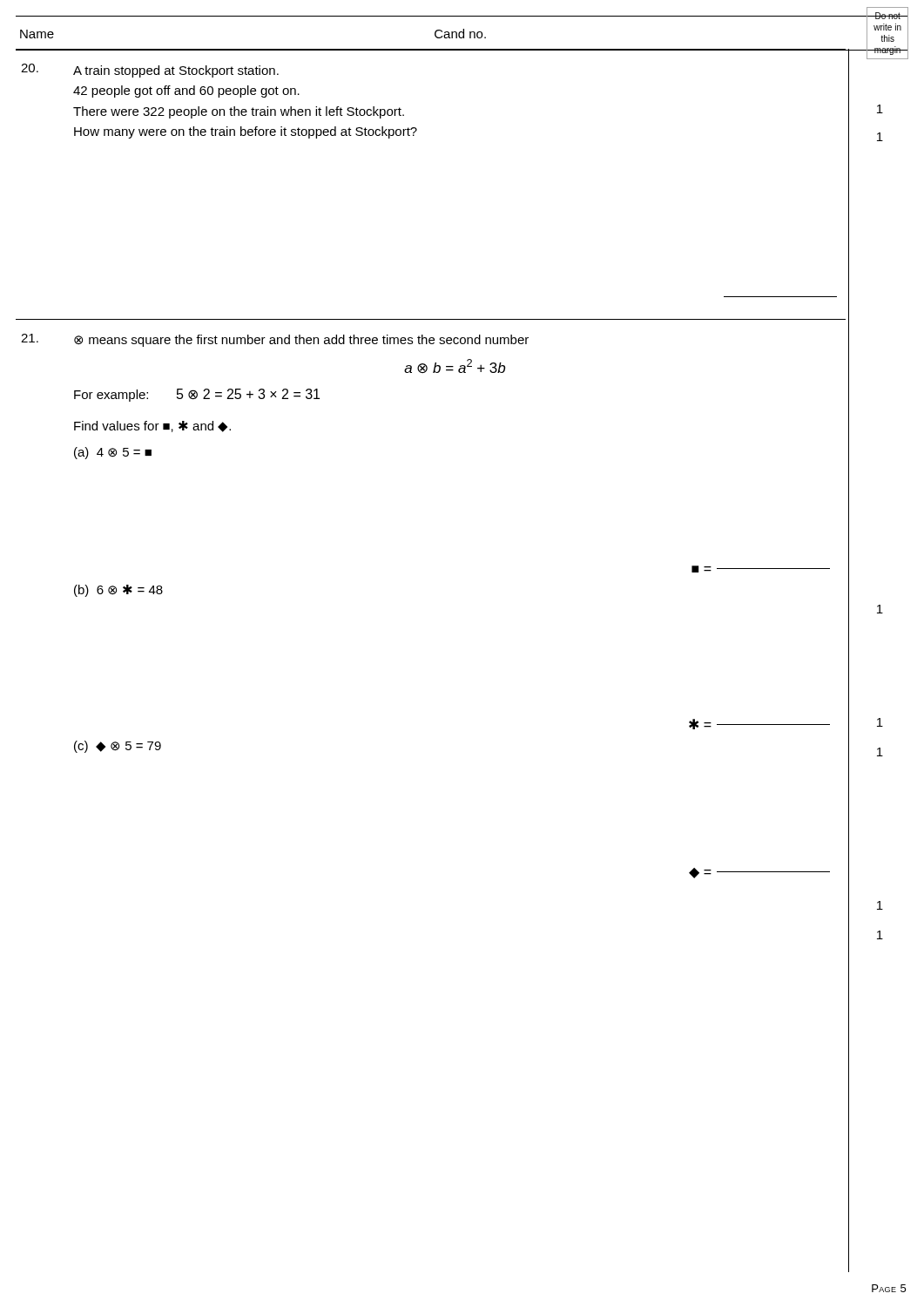Find the block on this page that starts "(c) ◆ ⊗ 5 ="
The image size is (924, 1307).
point(117,745)
